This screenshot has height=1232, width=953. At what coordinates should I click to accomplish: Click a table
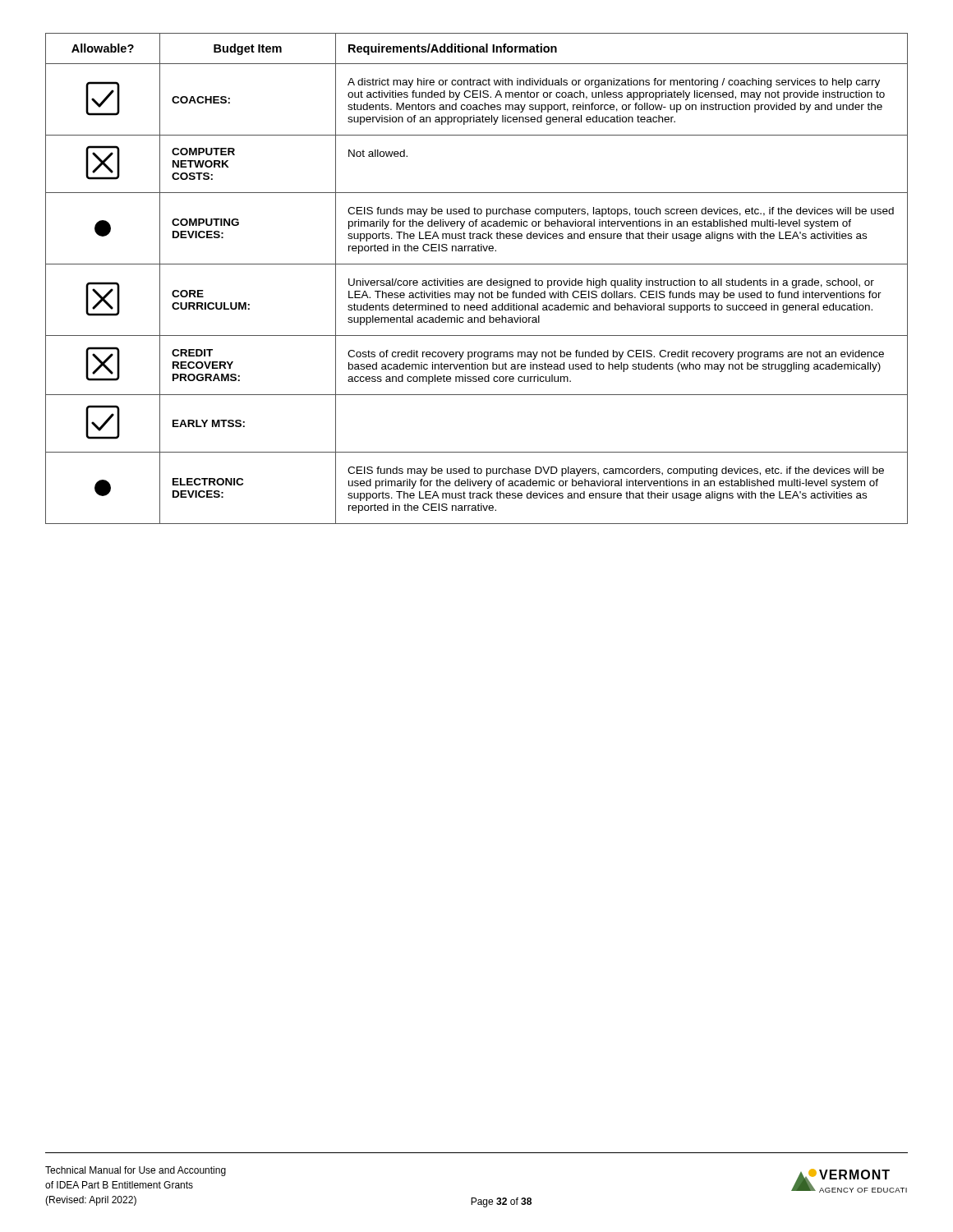point(476,278)
